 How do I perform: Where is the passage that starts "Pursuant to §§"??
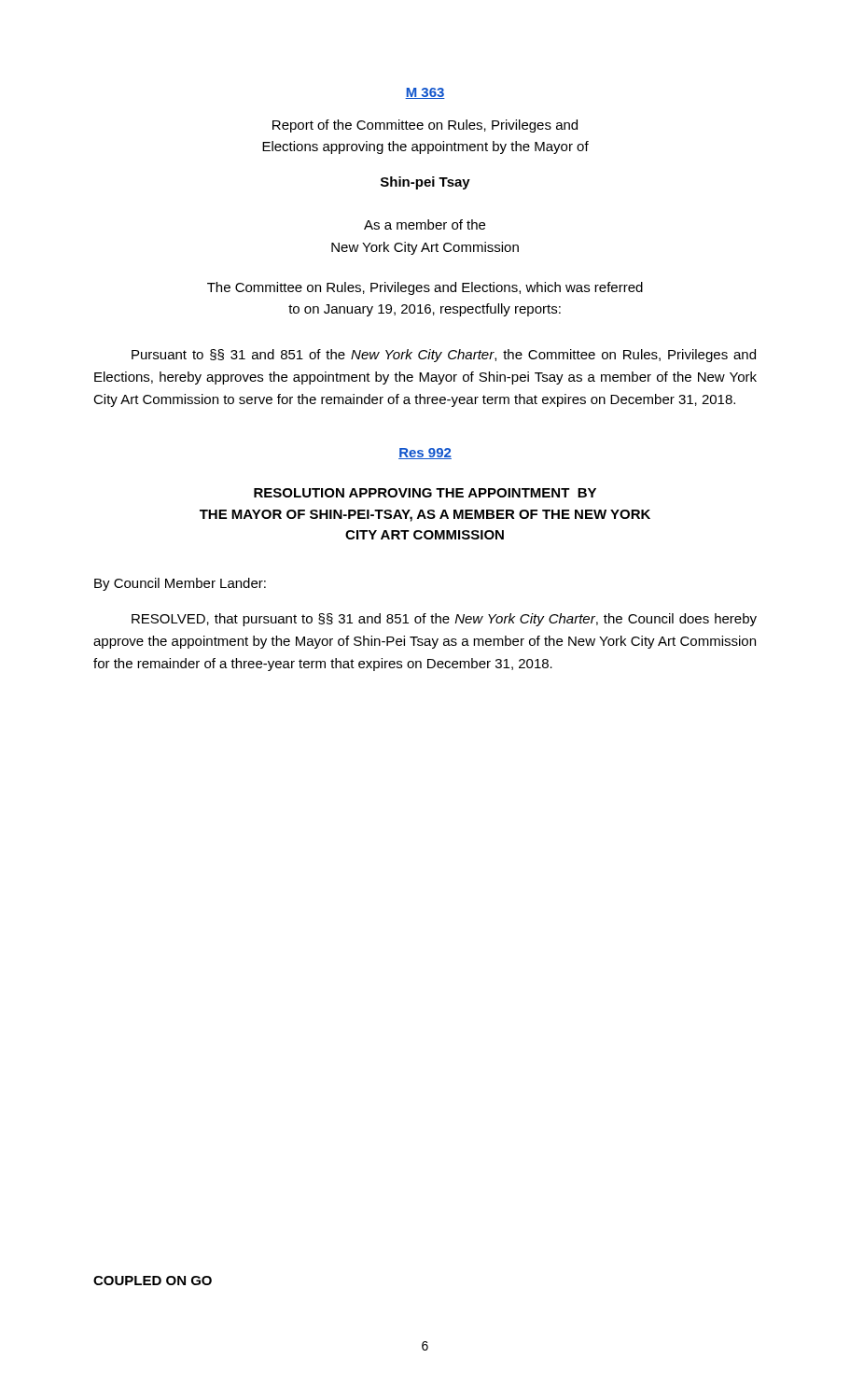(425, 377)
